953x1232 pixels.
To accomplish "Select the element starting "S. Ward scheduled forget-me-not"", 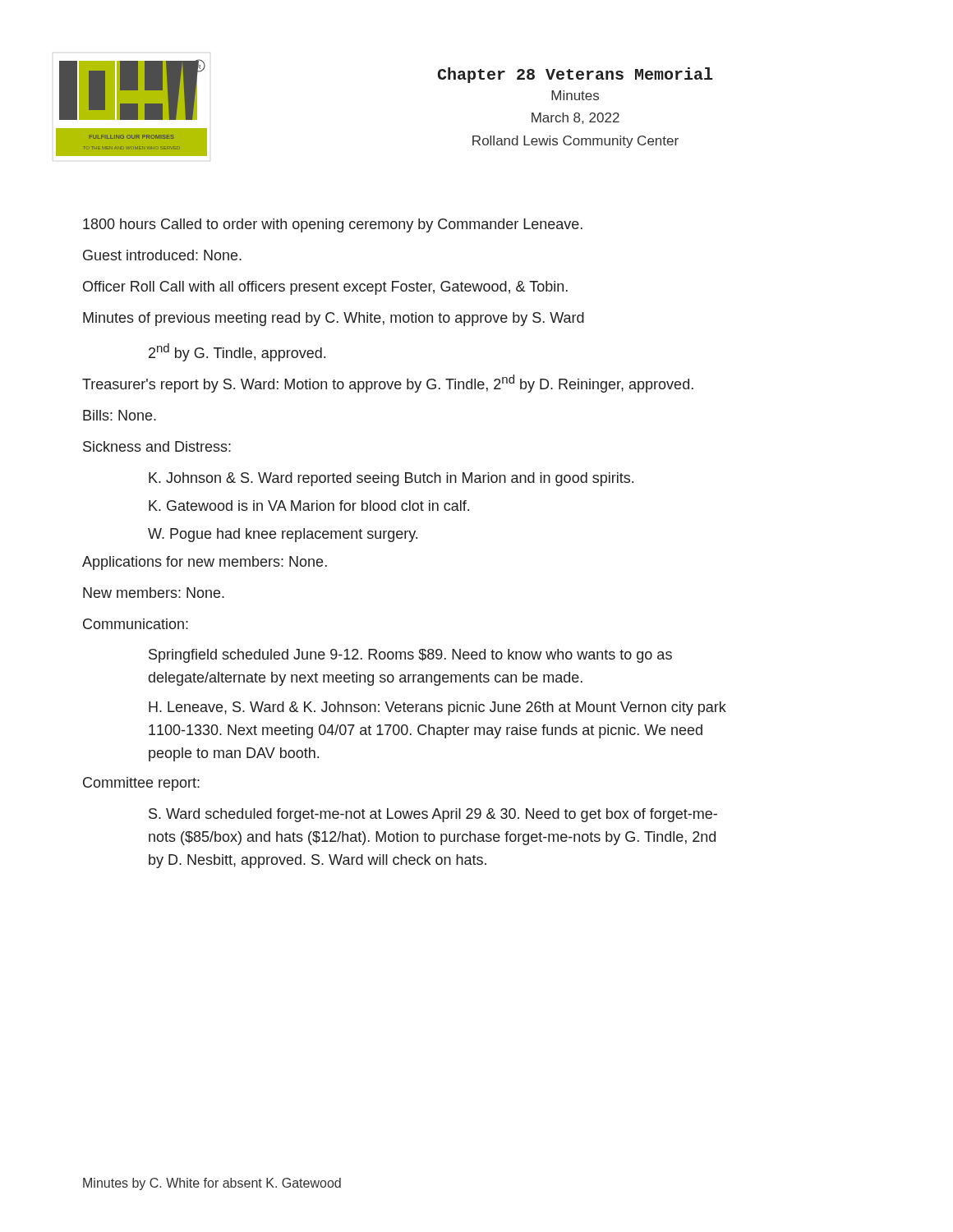I will click(433, 837).
